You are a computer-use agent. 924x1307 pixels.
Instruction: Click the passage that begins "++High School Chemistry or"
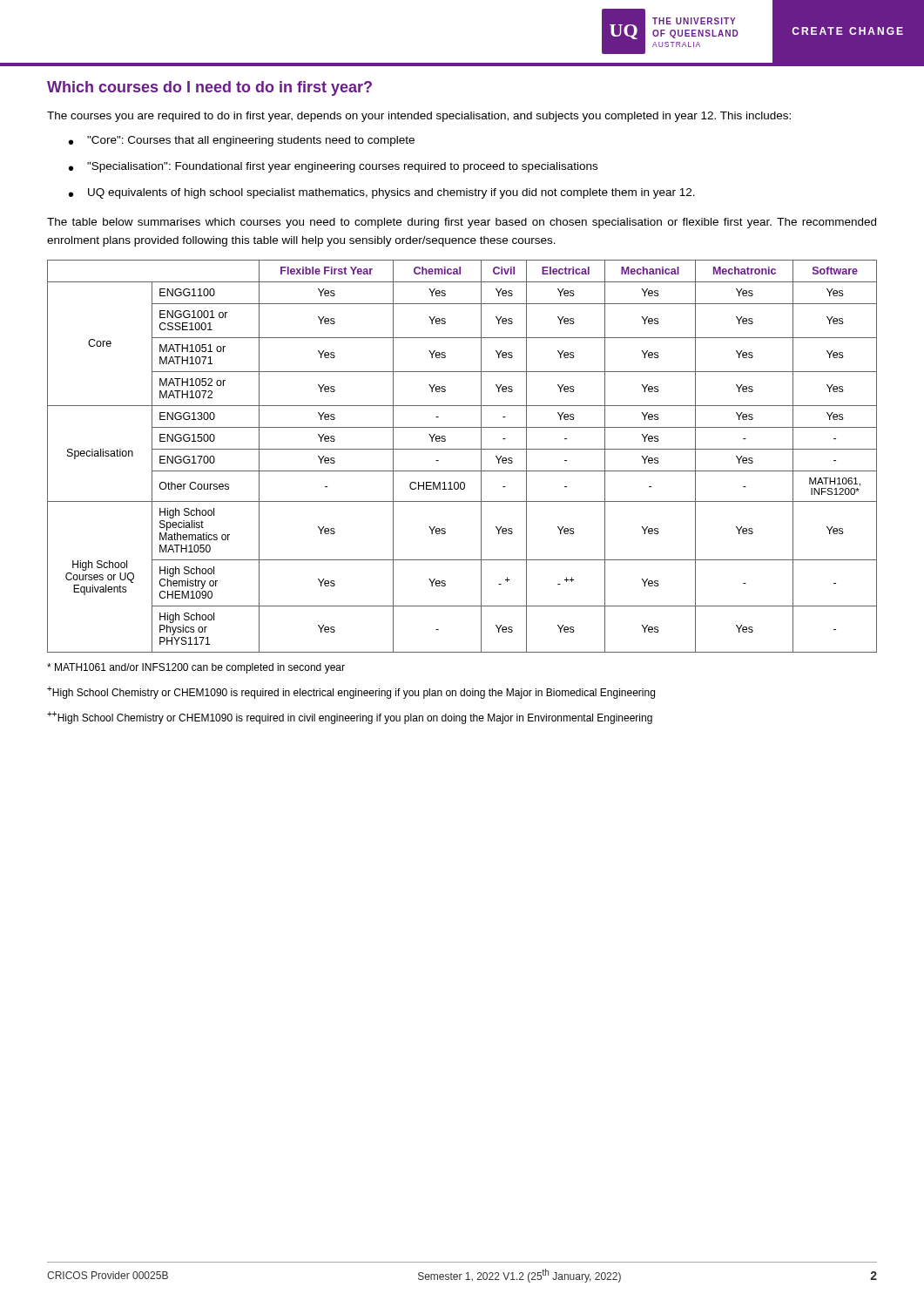[350, 716]
